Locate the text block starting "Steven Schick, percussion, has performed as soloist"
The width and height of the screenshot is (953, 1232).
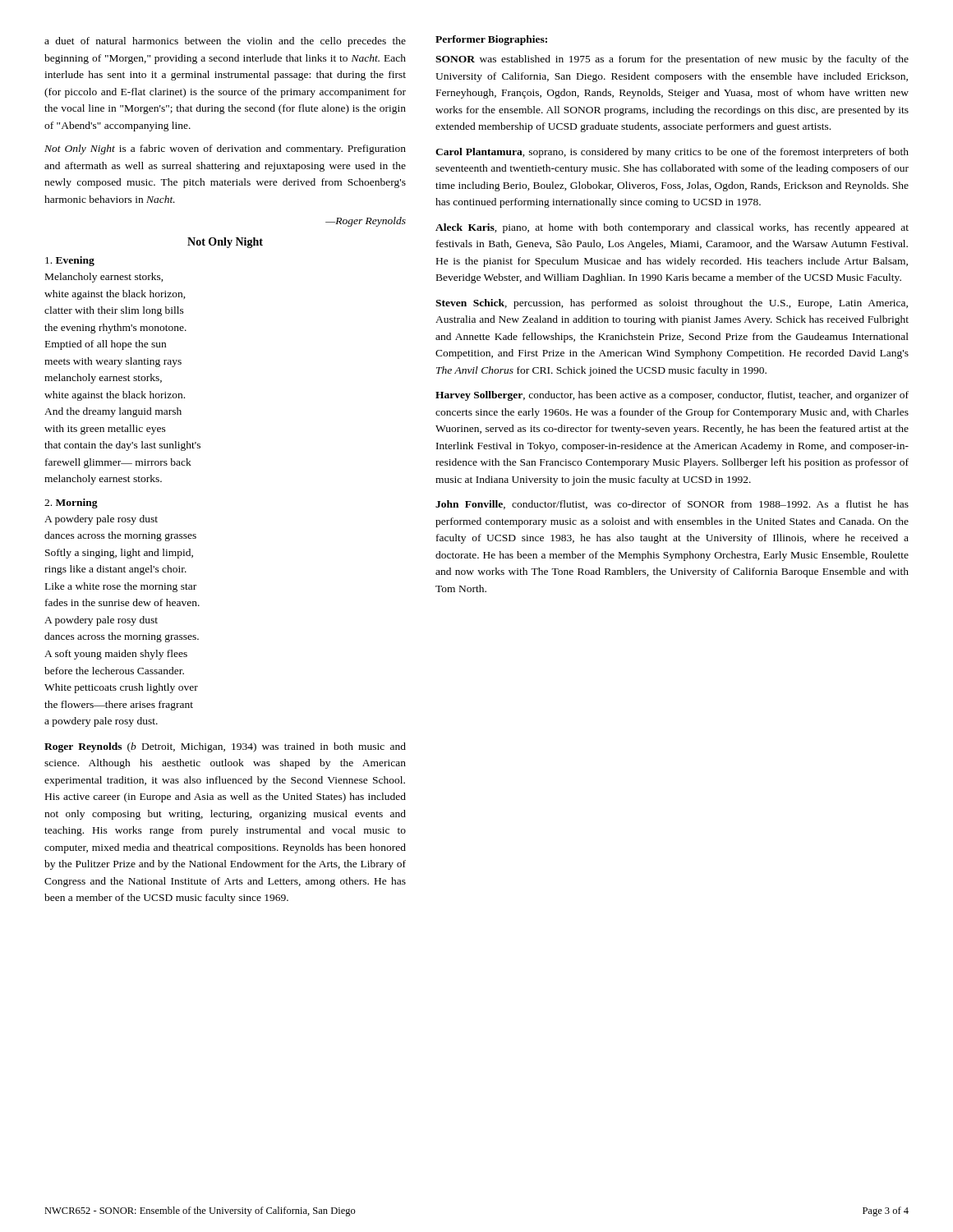672,336
